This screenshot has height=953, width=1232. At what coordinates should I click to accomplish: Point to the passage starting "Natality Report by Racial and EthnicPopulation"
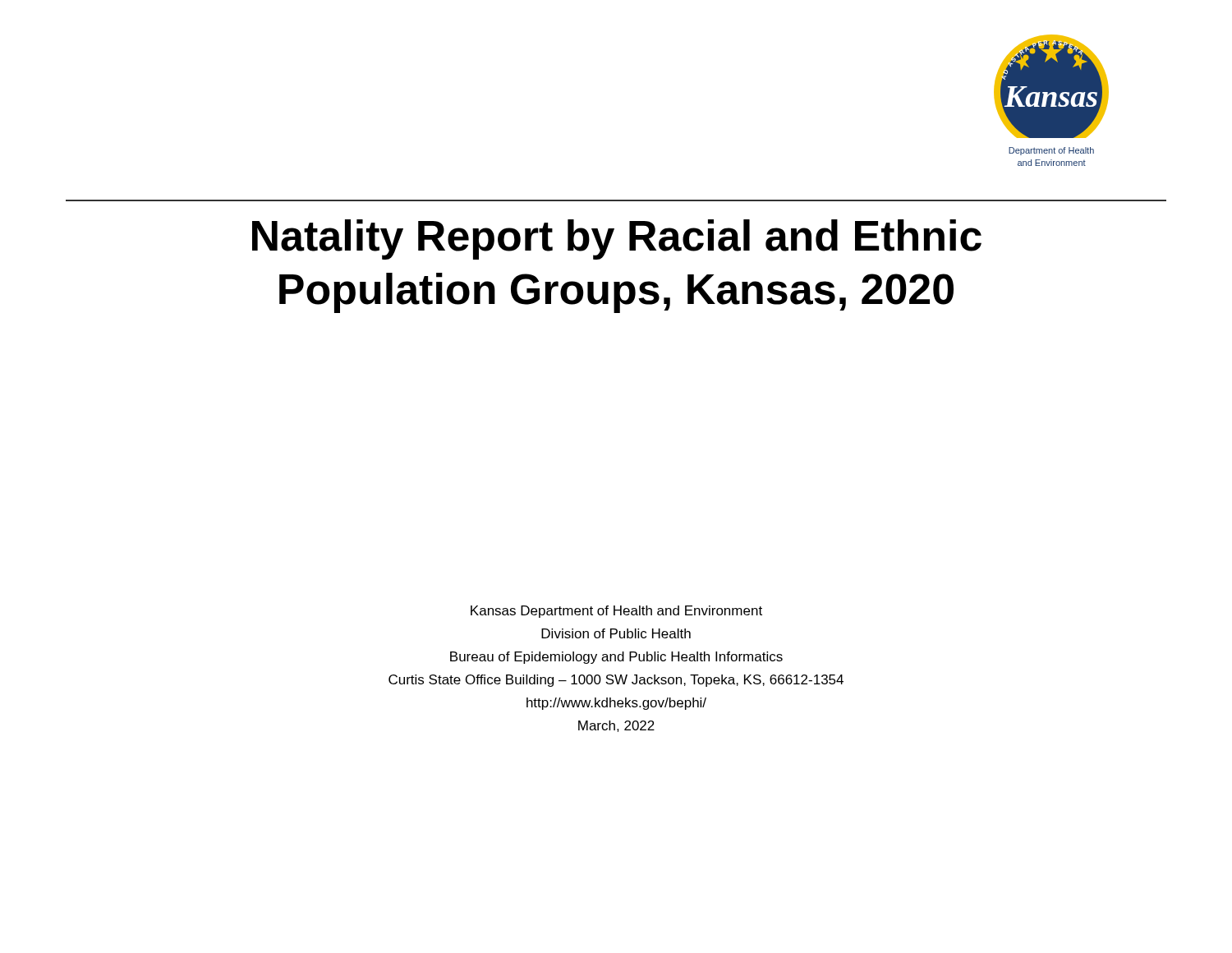(x=616, y=263)
